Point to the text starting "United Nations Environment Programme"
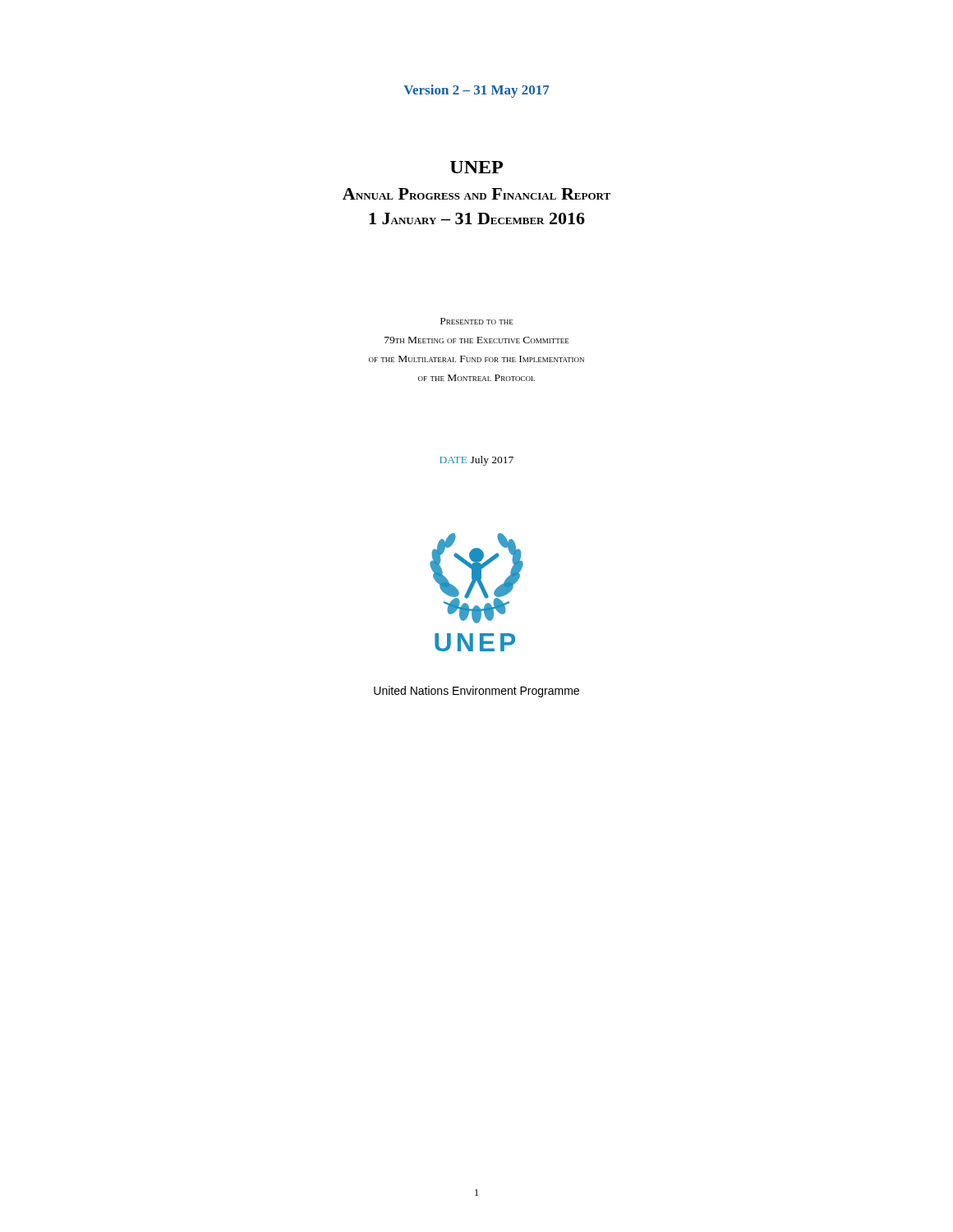 tap(476, 691)
